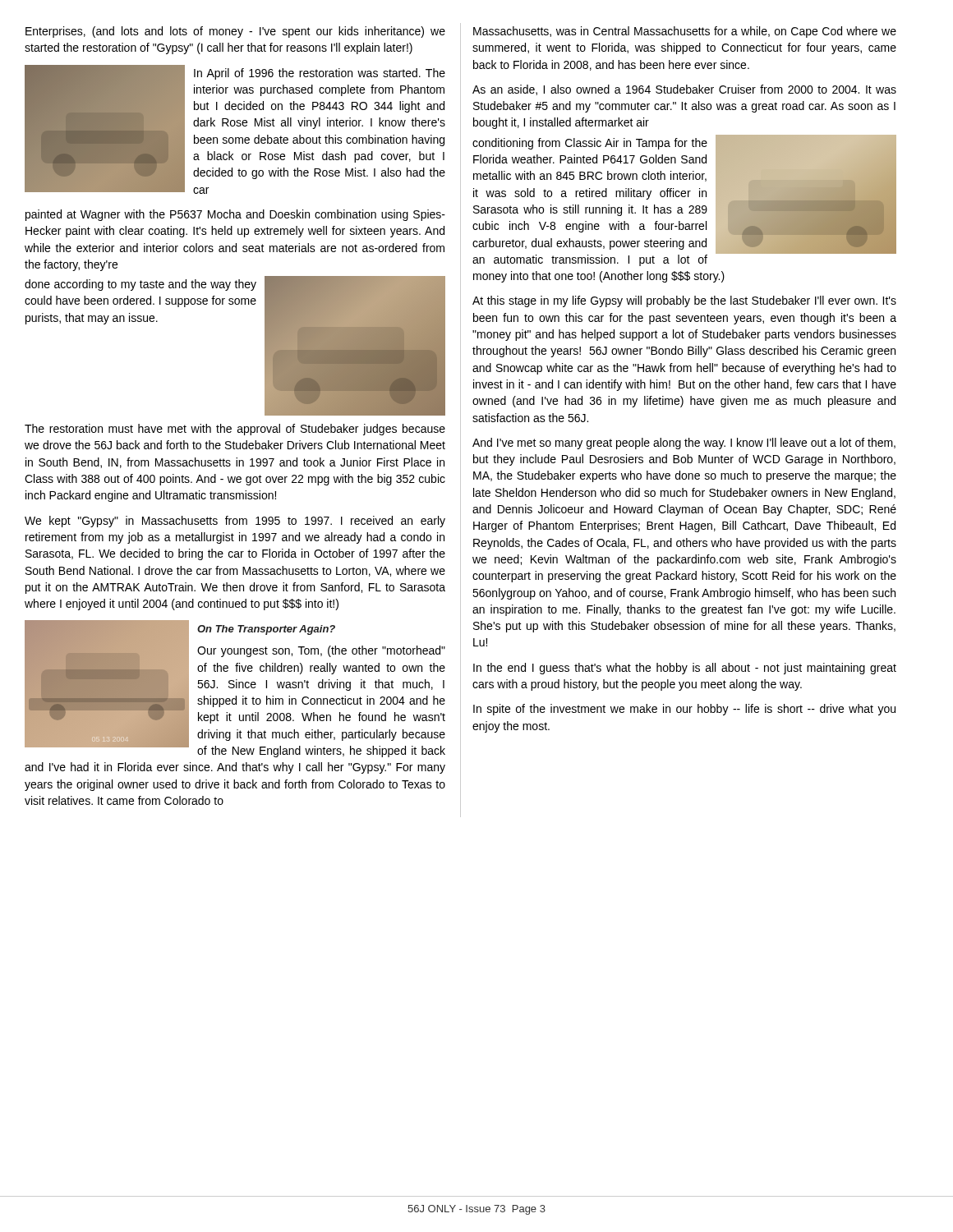Navigate to the block starting "Enterprises, (and lots and lots of money"

click(235, 40)
